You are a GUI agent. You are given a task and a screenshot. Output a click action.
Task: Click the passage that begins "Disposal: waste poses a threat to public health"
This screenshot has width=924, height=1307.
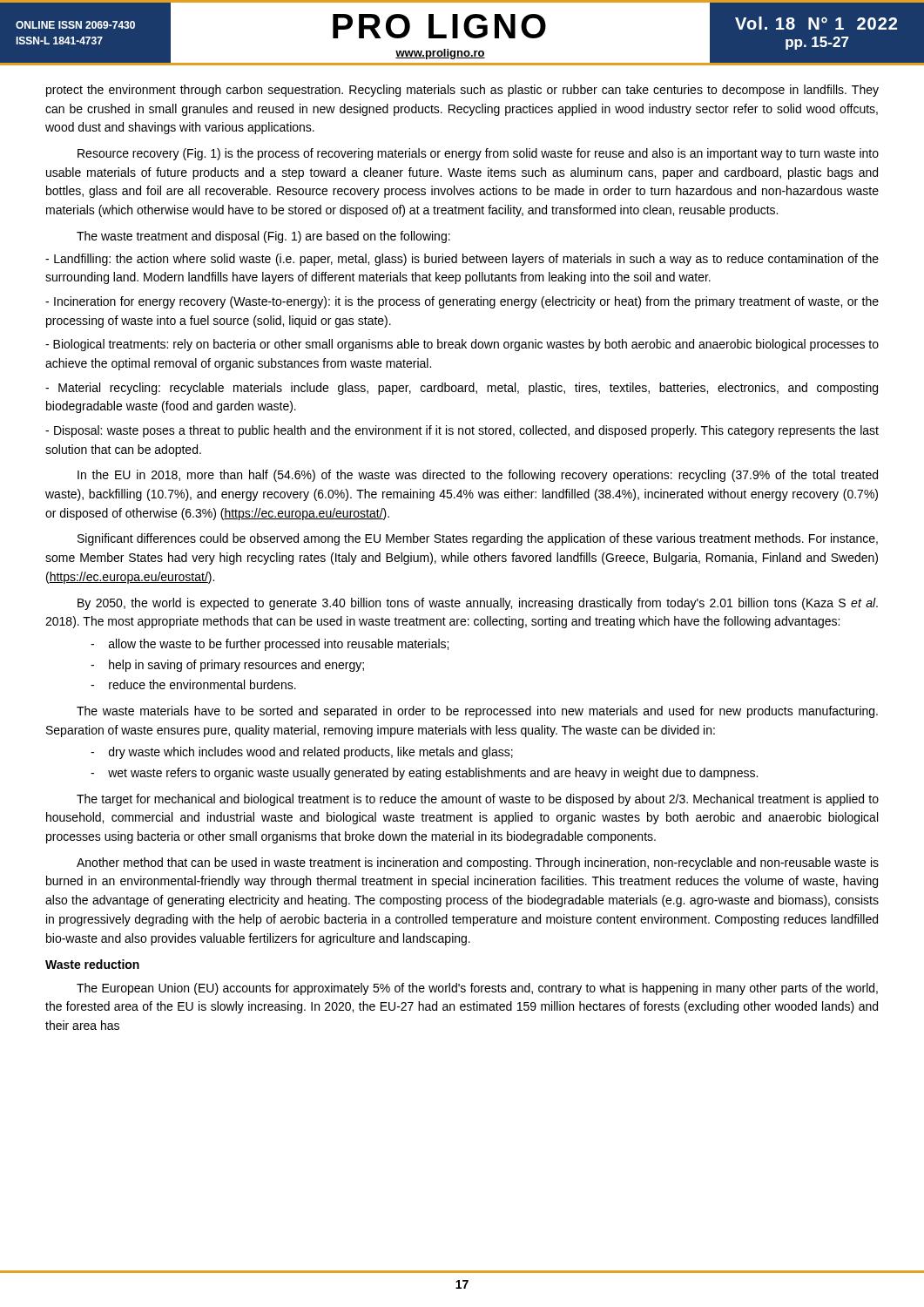pyautogui.click(x=462, y=441)
